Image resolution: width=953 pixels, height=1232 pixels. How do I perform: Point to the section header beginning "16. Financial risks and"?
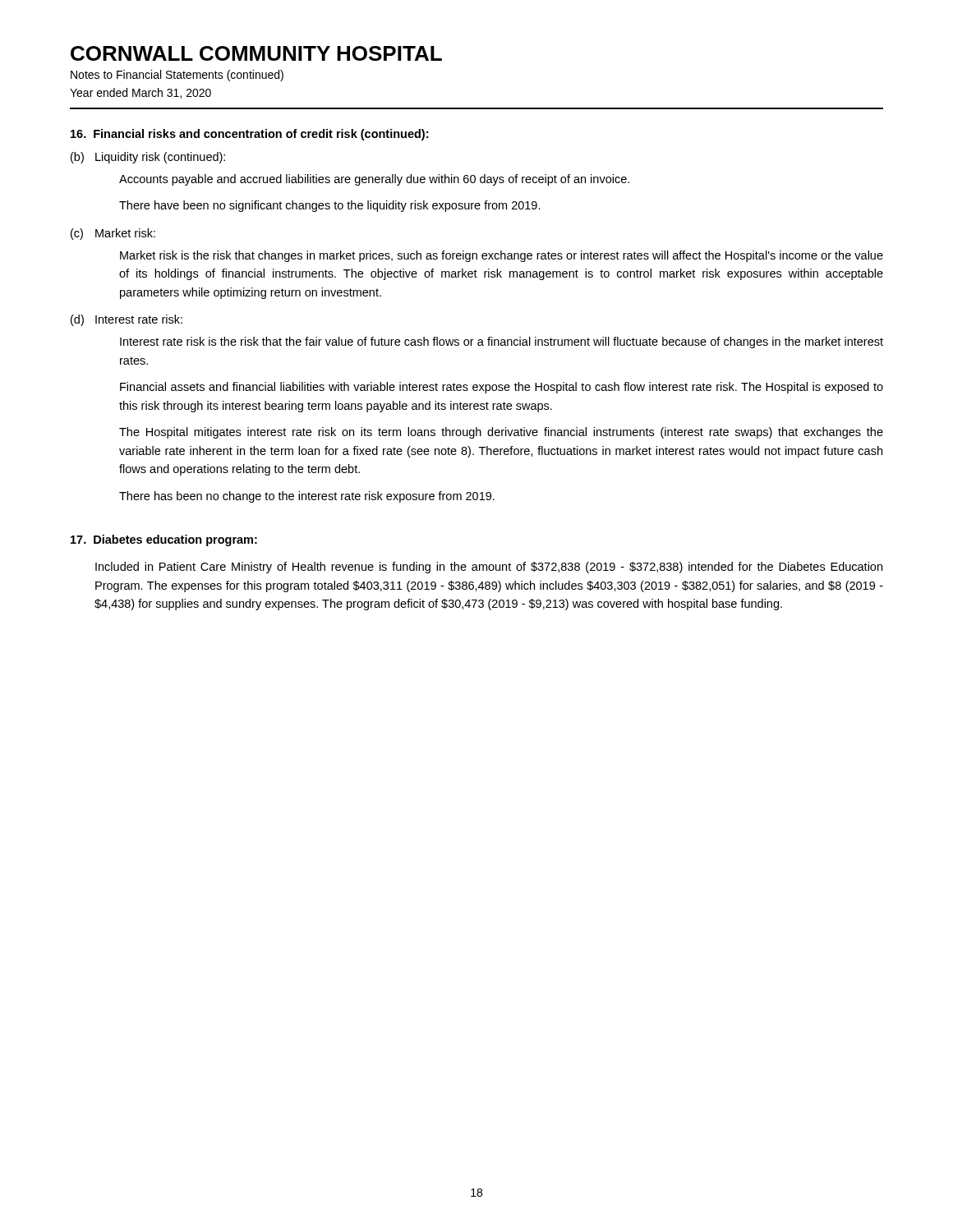coord(250,134)
